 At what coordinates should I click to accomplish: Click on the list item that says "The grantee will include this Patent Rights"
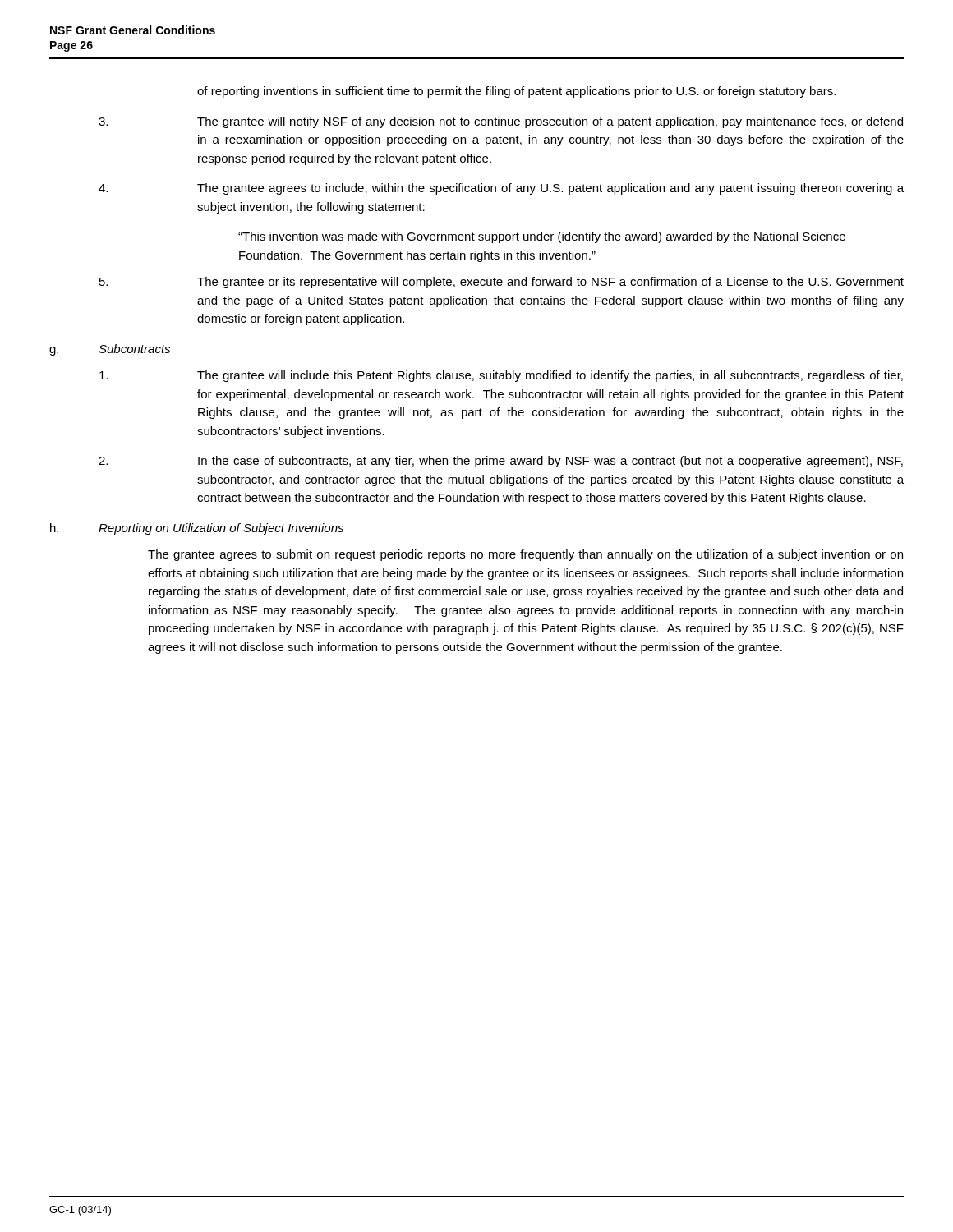pos(476,403)
